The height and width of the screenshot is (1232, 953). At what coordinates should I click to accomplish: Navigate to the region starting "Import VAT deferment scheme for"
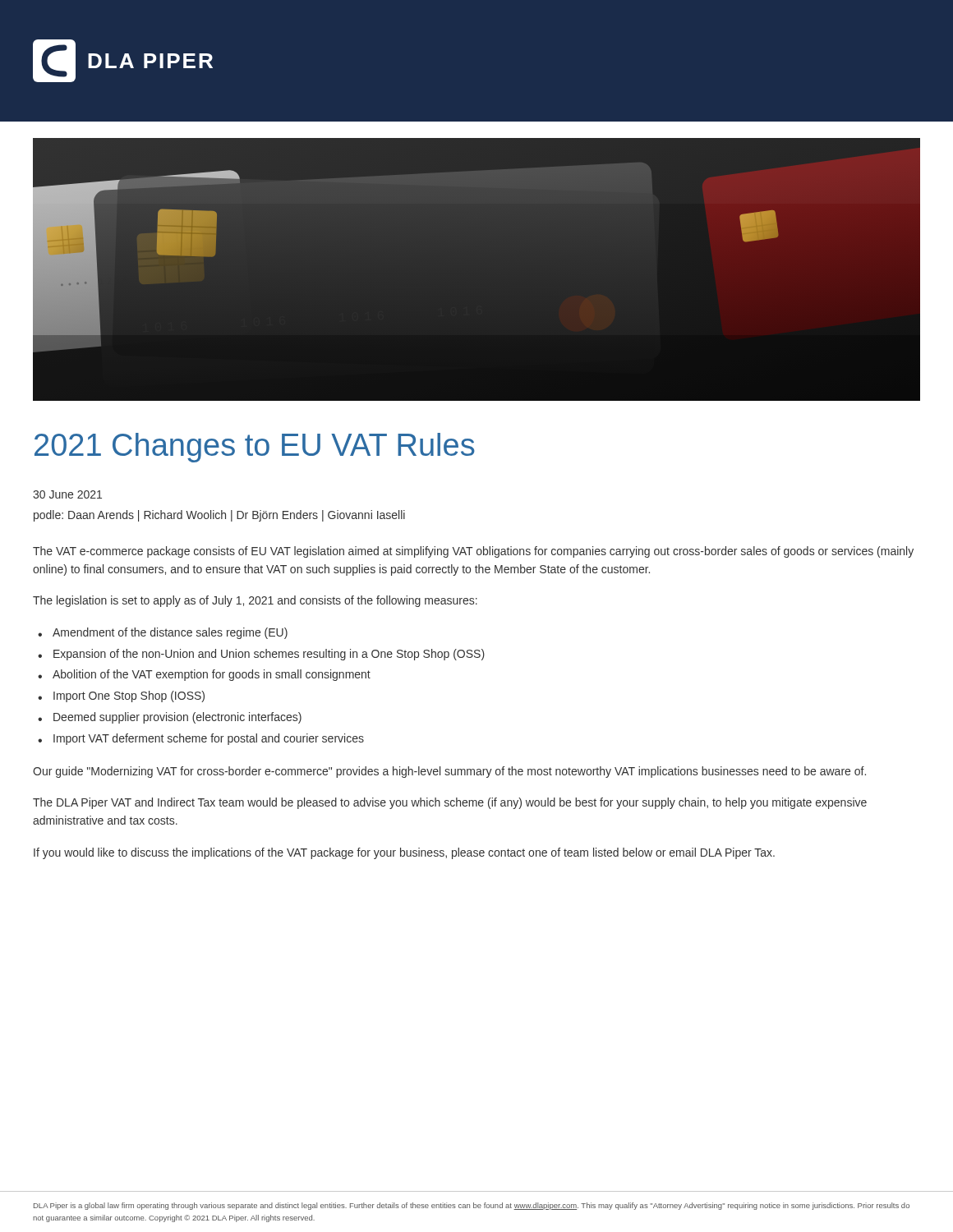208,738
